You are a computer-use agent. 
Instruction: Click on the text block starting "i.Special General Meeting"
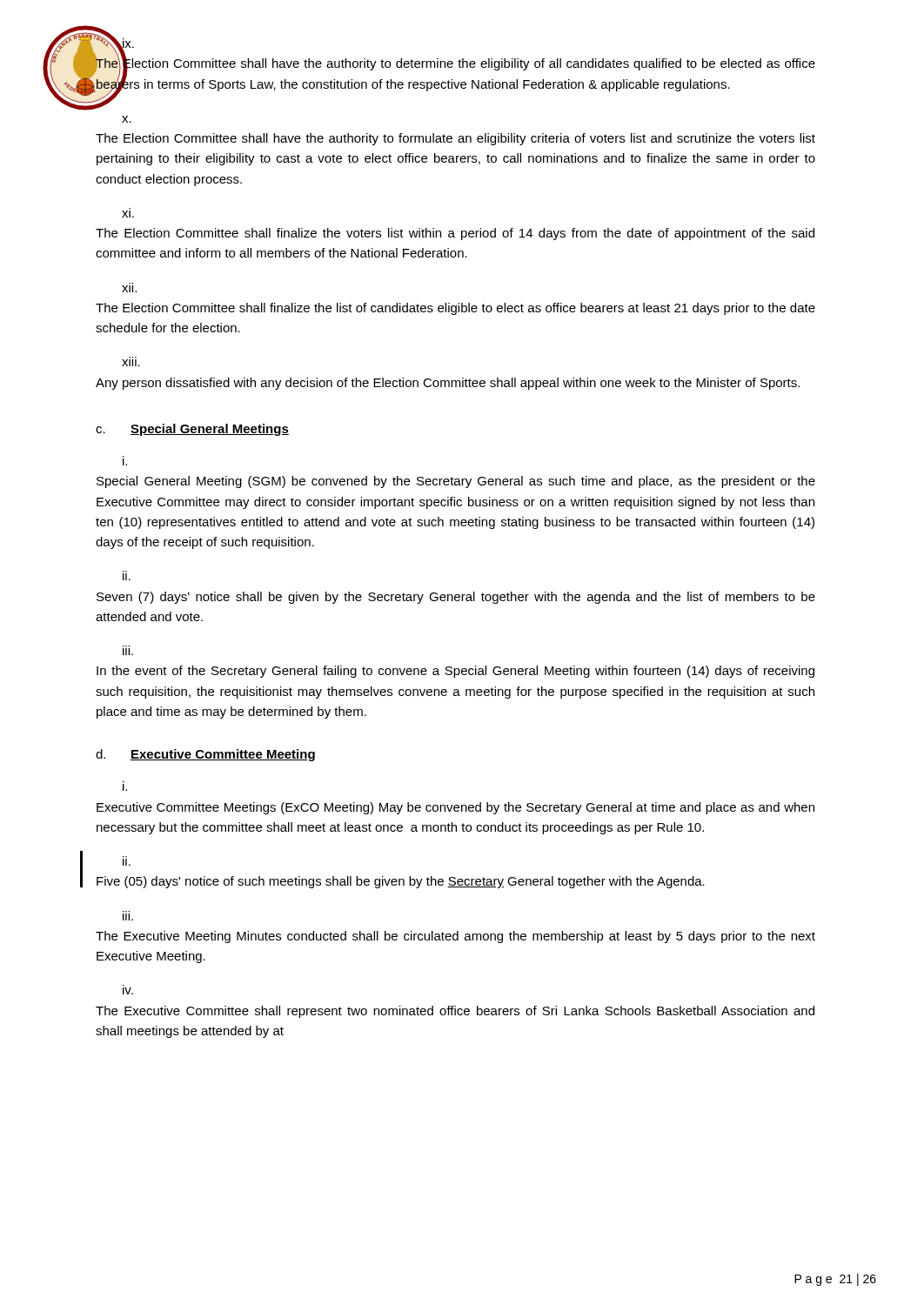coord(455,501)
